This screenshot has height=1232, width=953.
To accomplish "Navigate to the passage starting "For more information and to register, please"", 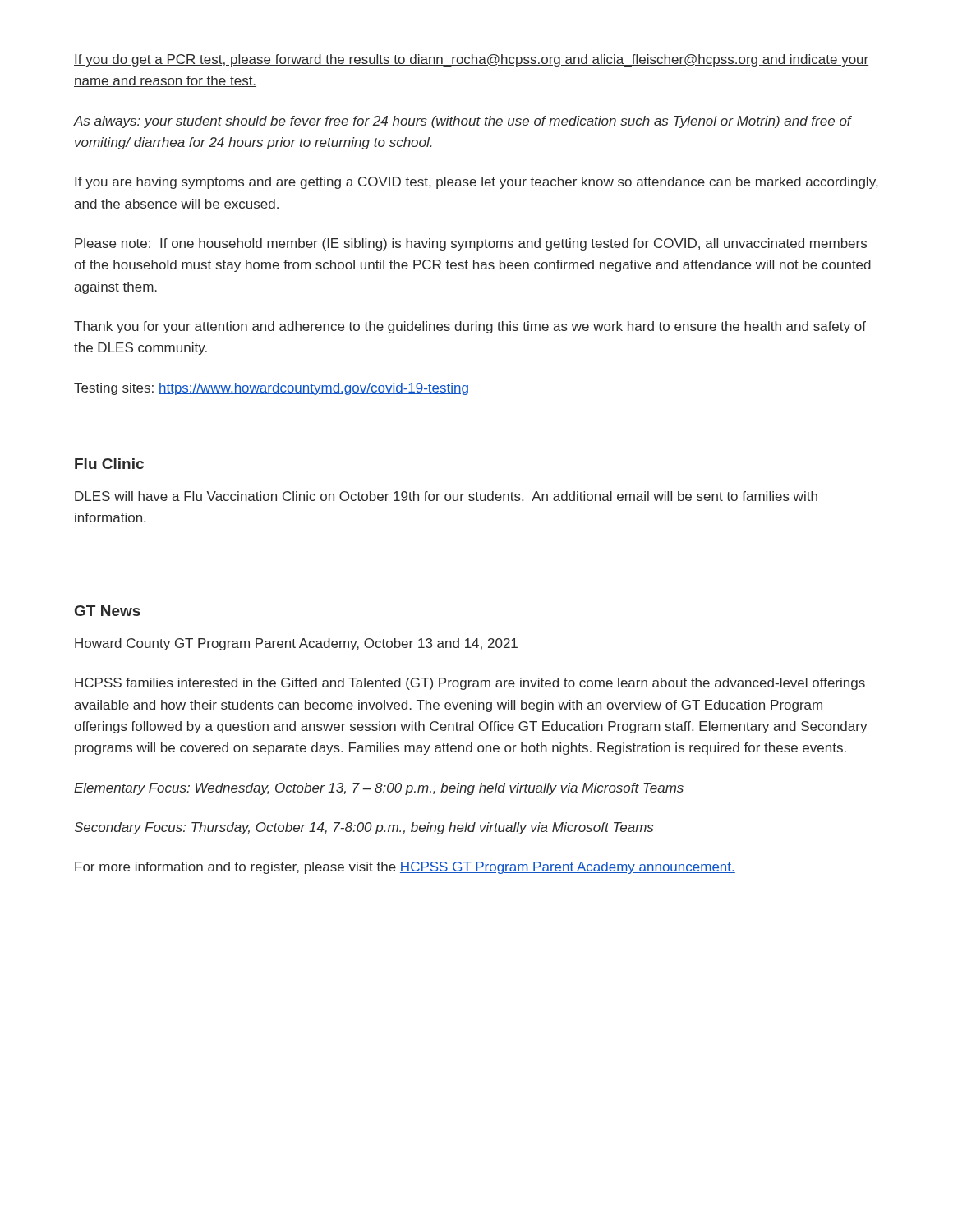I will pos(405,867).
